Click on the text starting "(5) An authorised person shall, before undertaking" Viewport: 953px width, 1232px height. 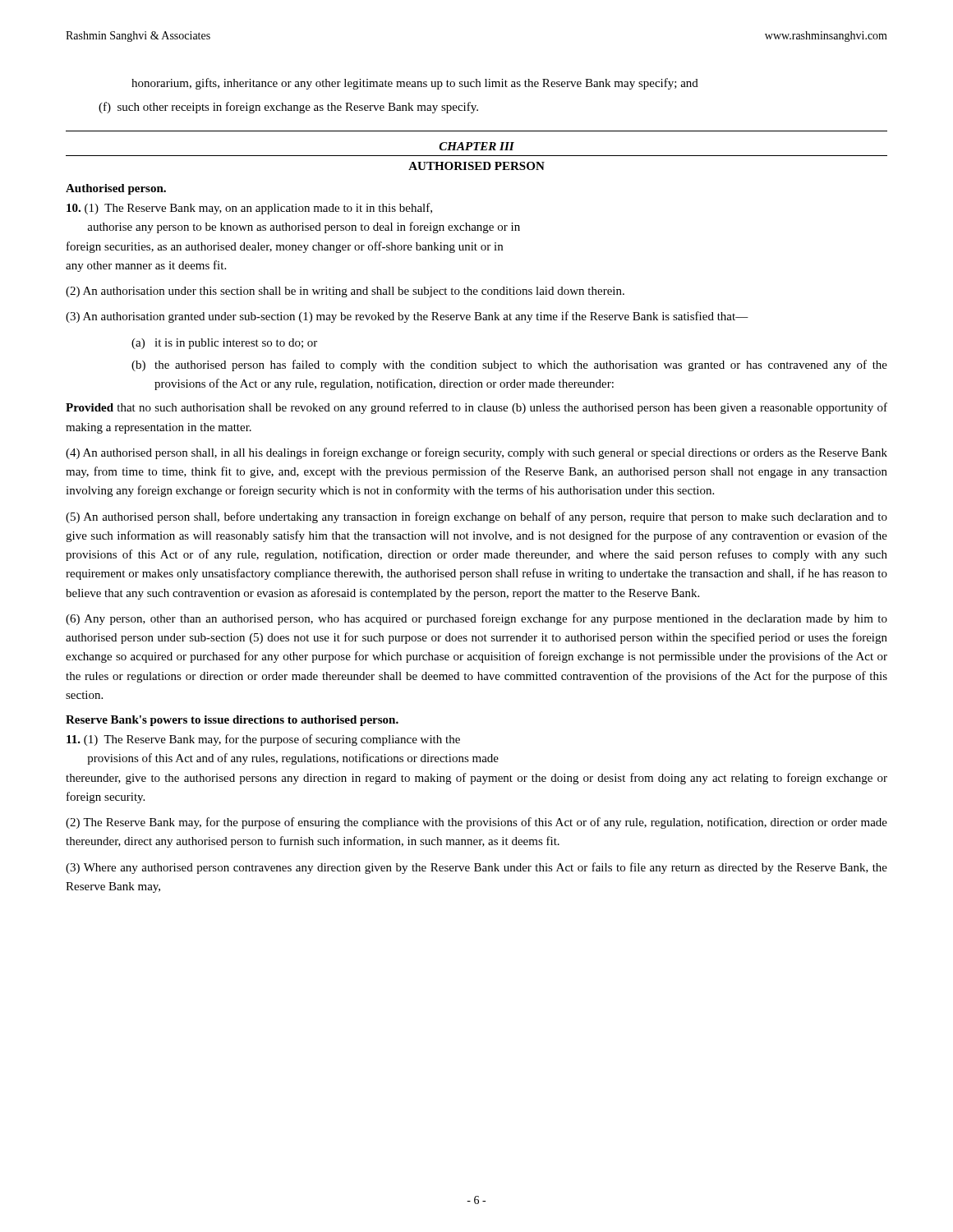(x=476, y=554)
